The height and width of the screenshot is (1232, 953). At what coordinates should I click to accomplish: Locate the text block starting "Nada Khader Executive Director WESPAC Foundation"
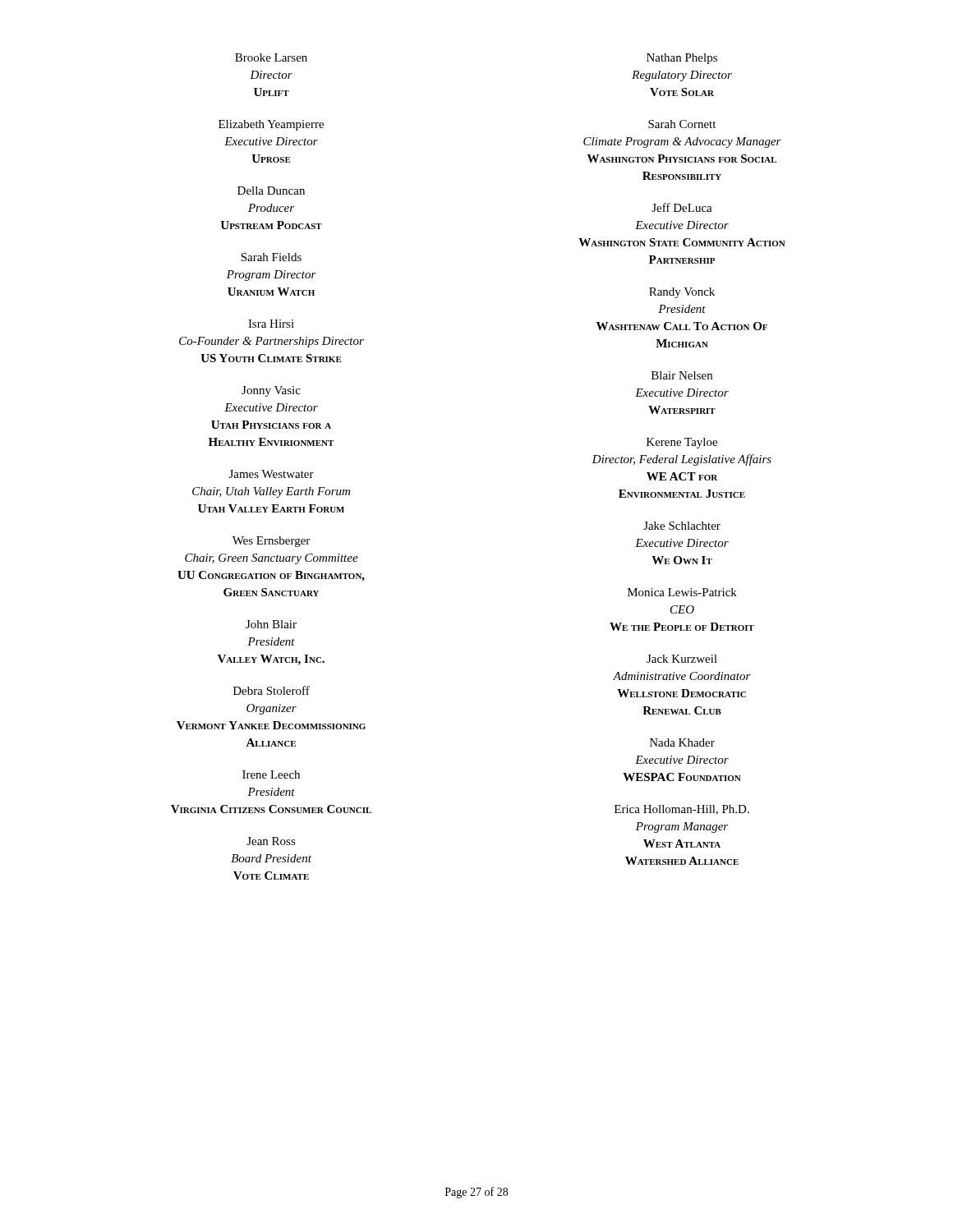click(682, 760)
